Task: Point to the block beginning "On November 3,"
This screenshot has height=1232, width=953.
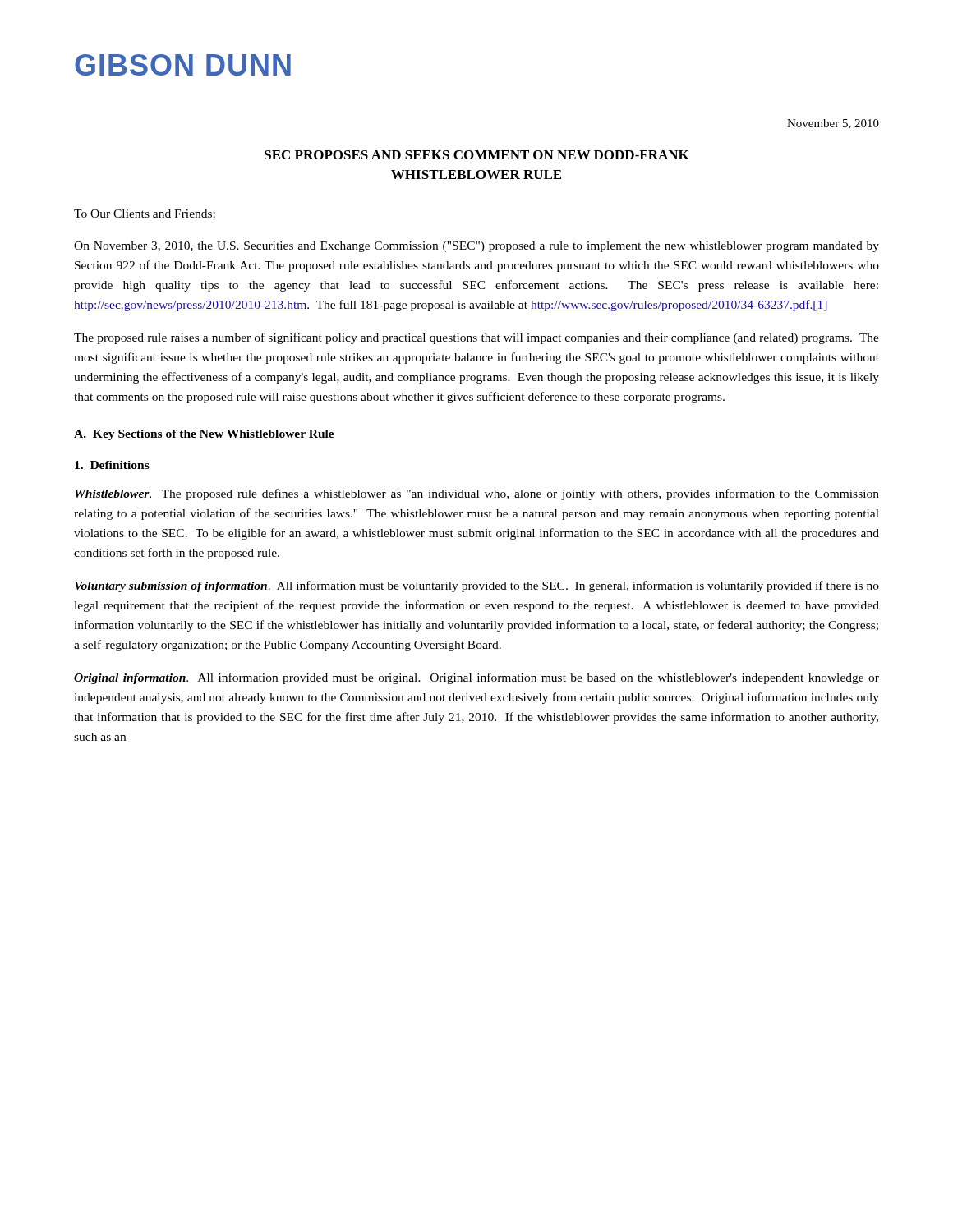Action: pos(476,275)
